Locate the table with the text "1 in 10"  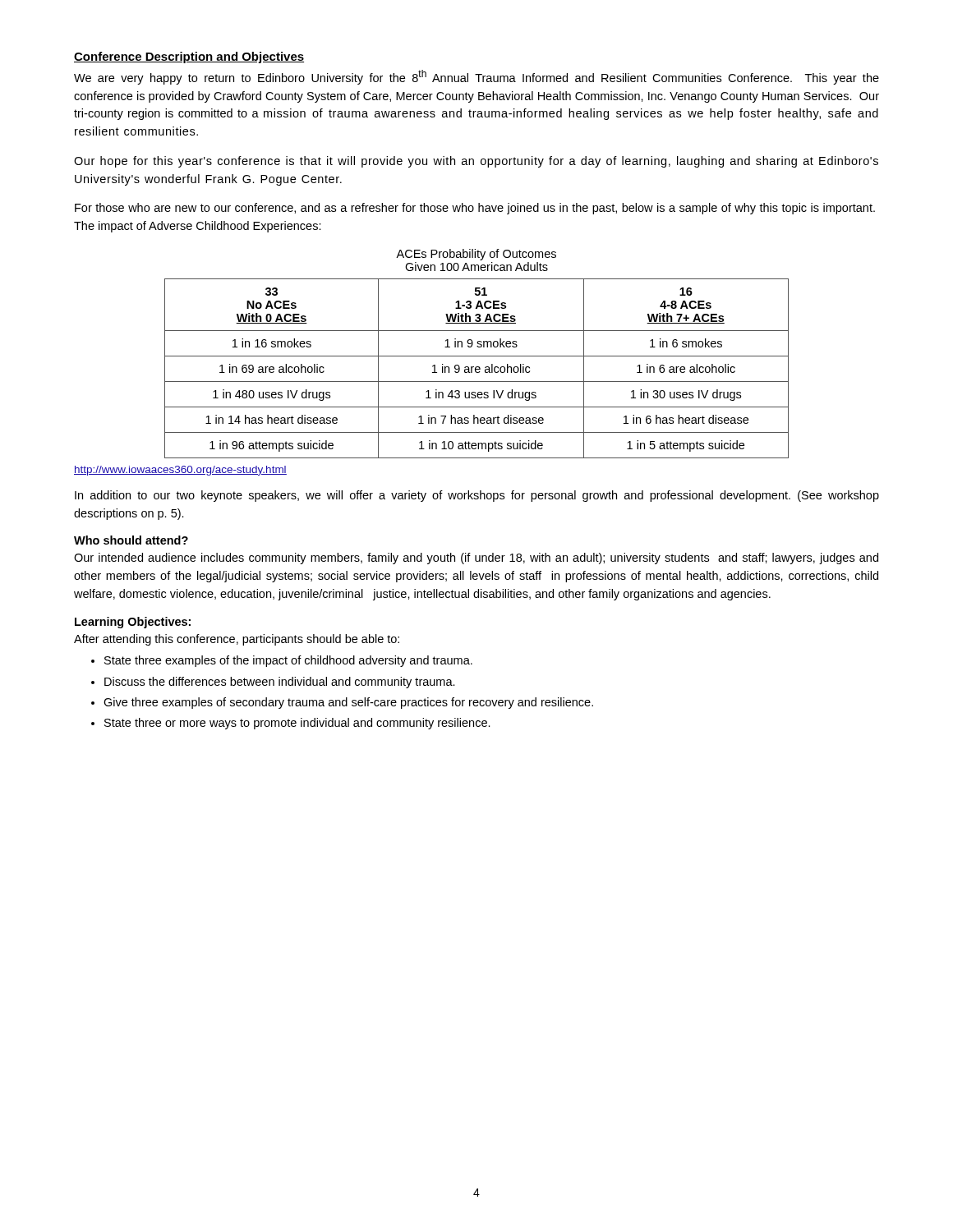point(476,368)
